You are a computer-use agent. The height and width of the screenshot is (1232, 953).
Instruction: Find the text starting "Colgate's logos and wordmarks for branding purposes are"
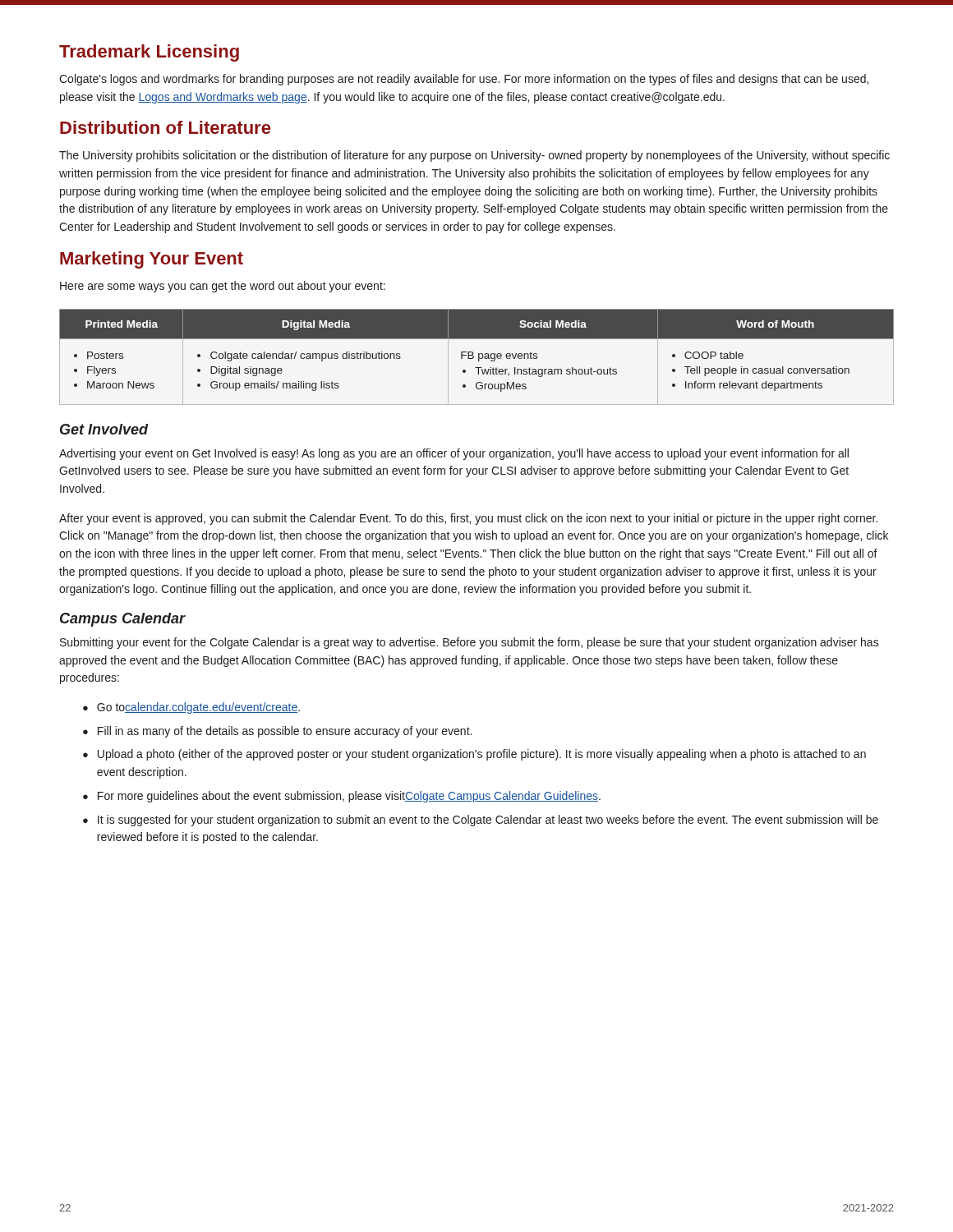pyautogui.click(x=464, y=88)
